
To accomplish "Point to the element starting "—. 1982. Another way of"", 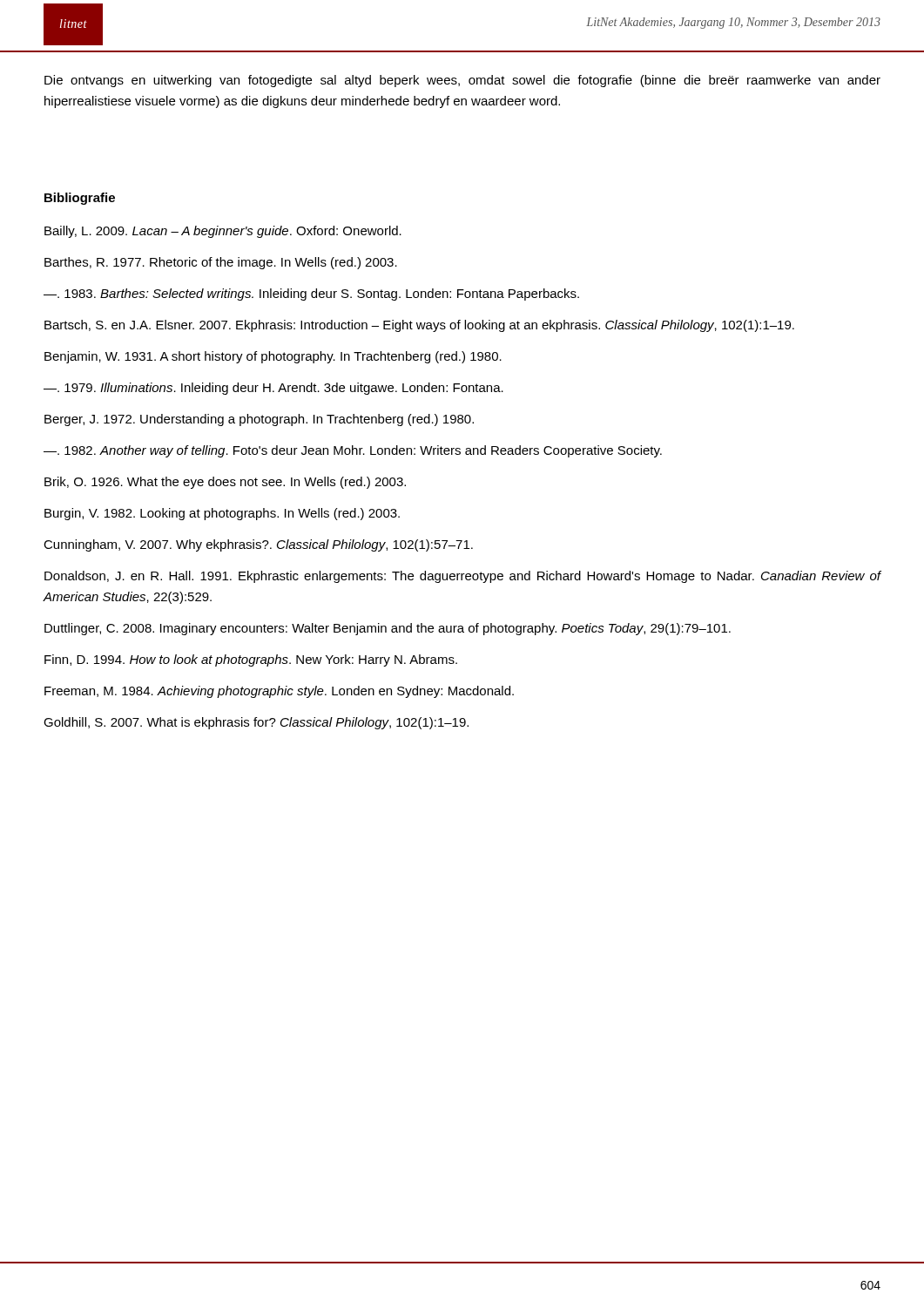I will coord(353,450).
